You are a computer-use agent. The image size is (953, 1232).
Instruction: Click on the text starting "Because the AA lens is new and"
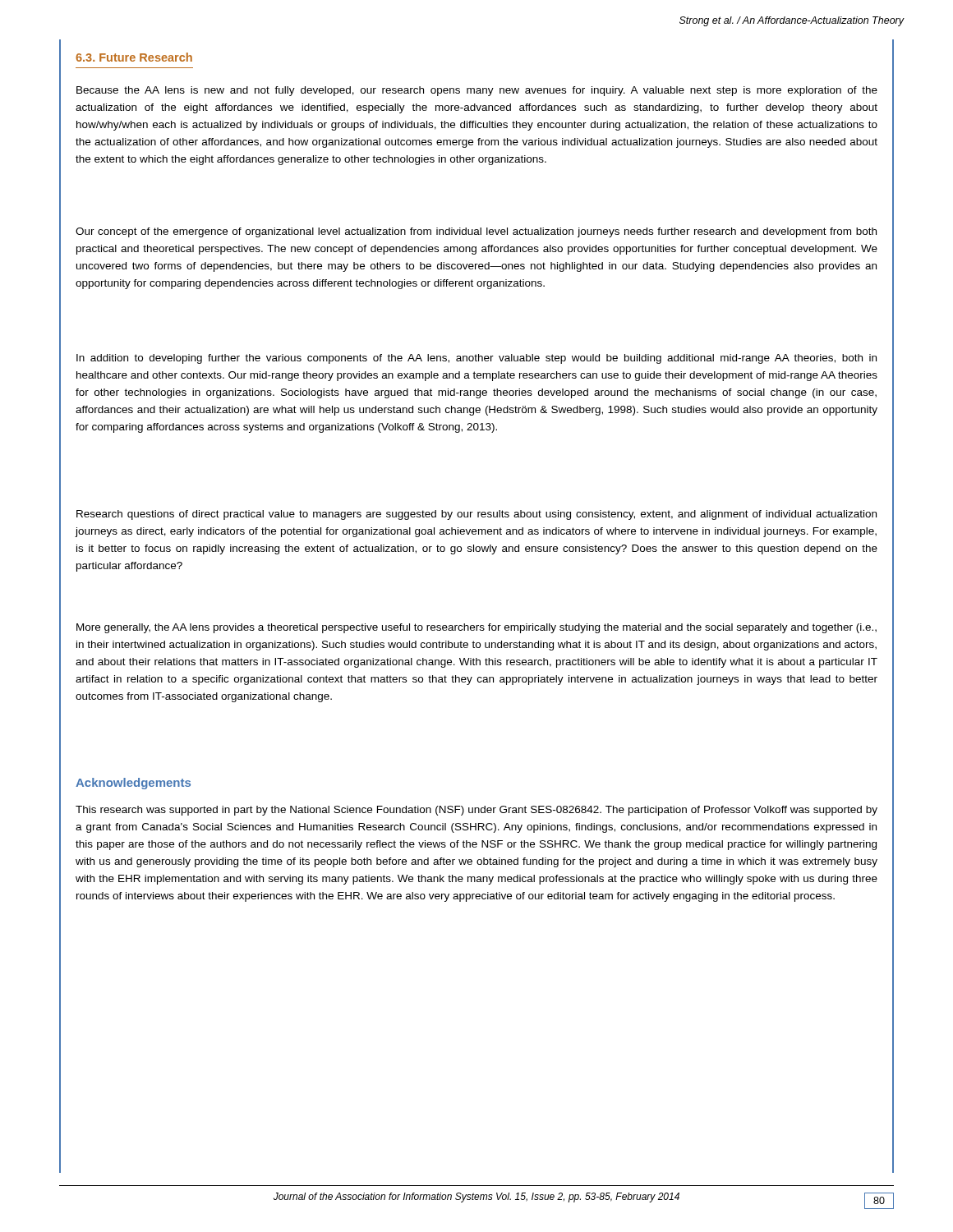tap(476, 124)
